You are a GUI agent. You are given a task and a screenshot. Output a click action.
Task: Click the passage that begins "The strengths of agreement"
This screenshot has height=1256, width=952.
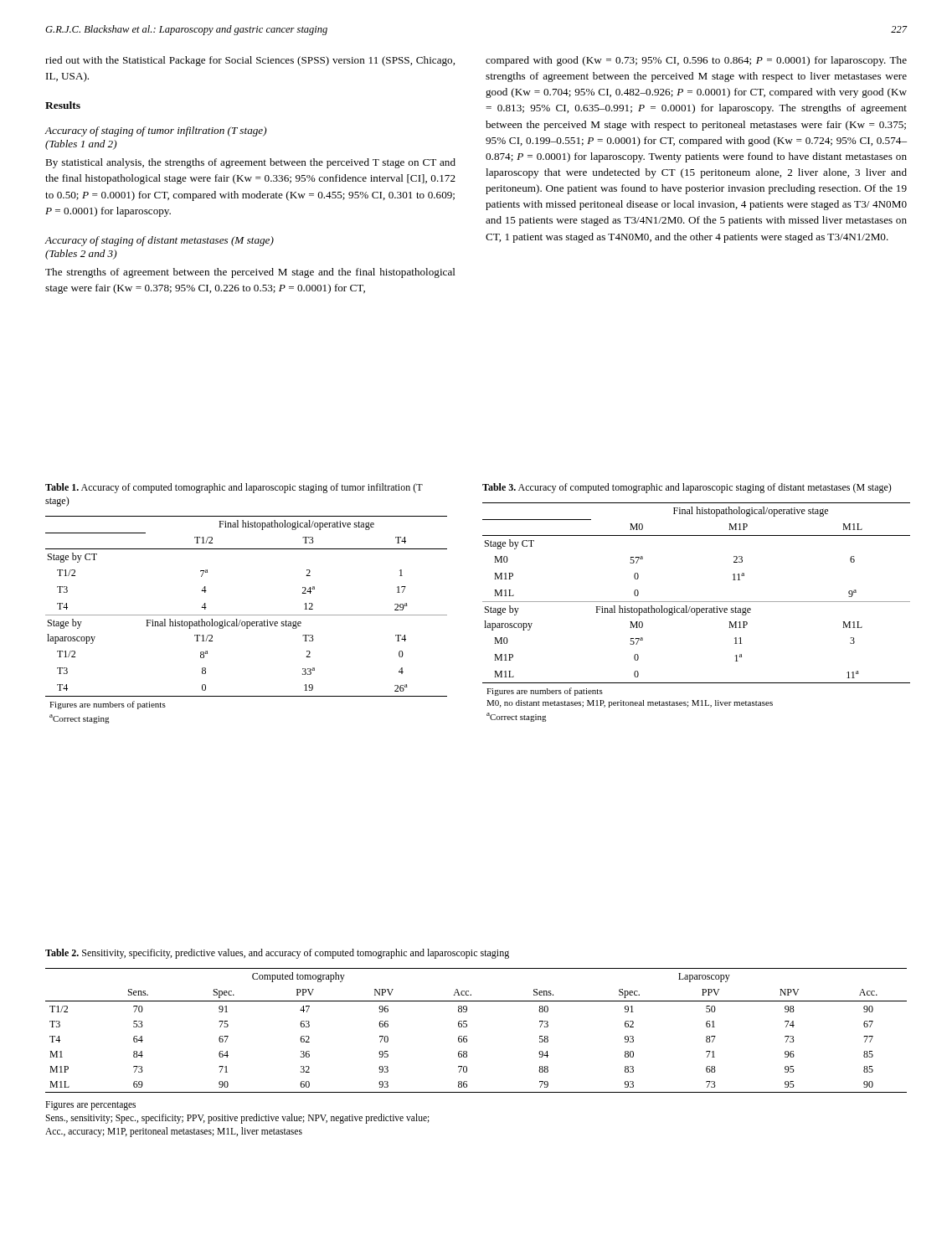tap(250, 280)
